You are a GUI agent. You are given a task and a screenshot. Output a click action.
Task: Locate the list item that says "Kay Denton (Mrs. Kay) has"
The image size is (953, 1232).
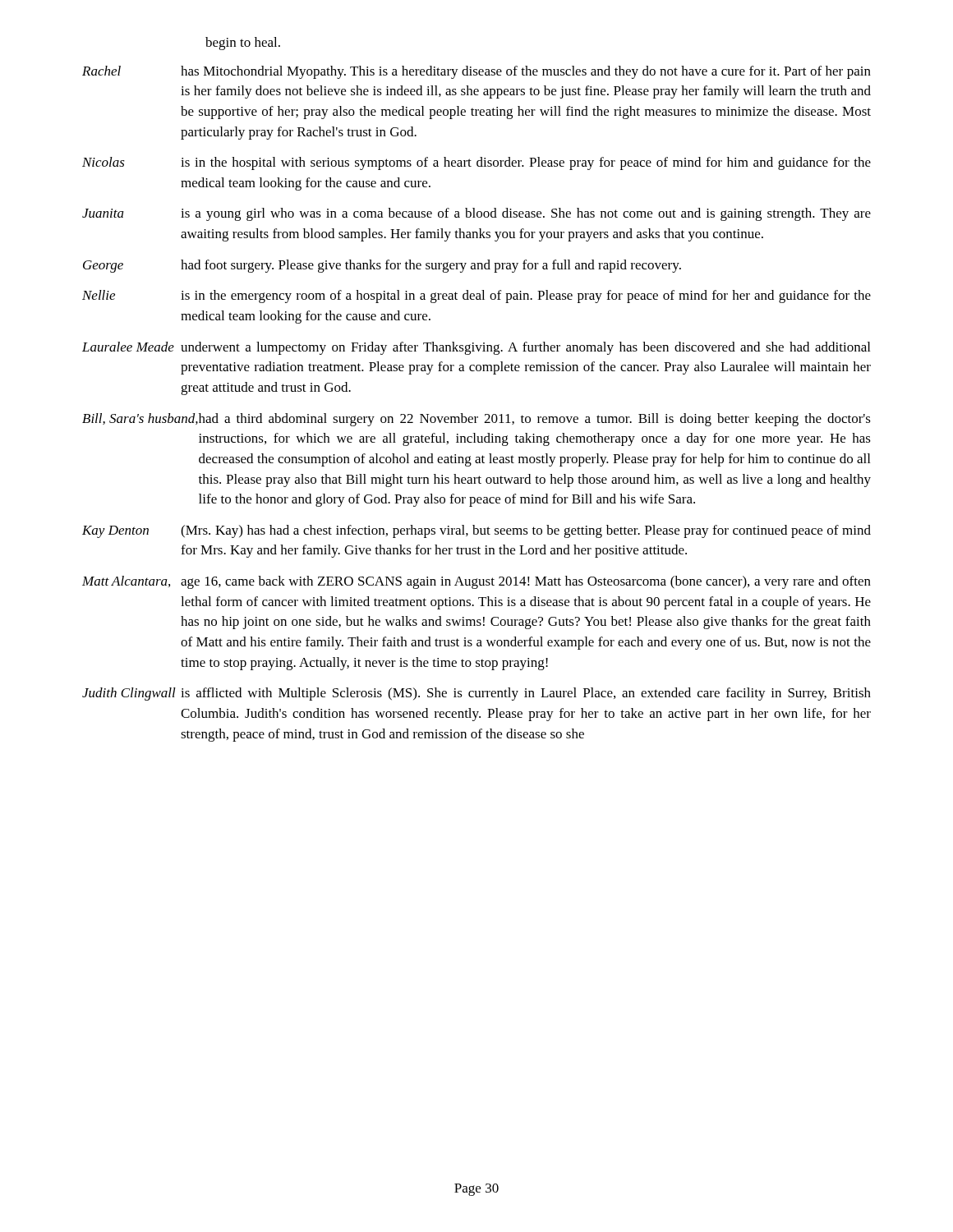pos(476,541)
